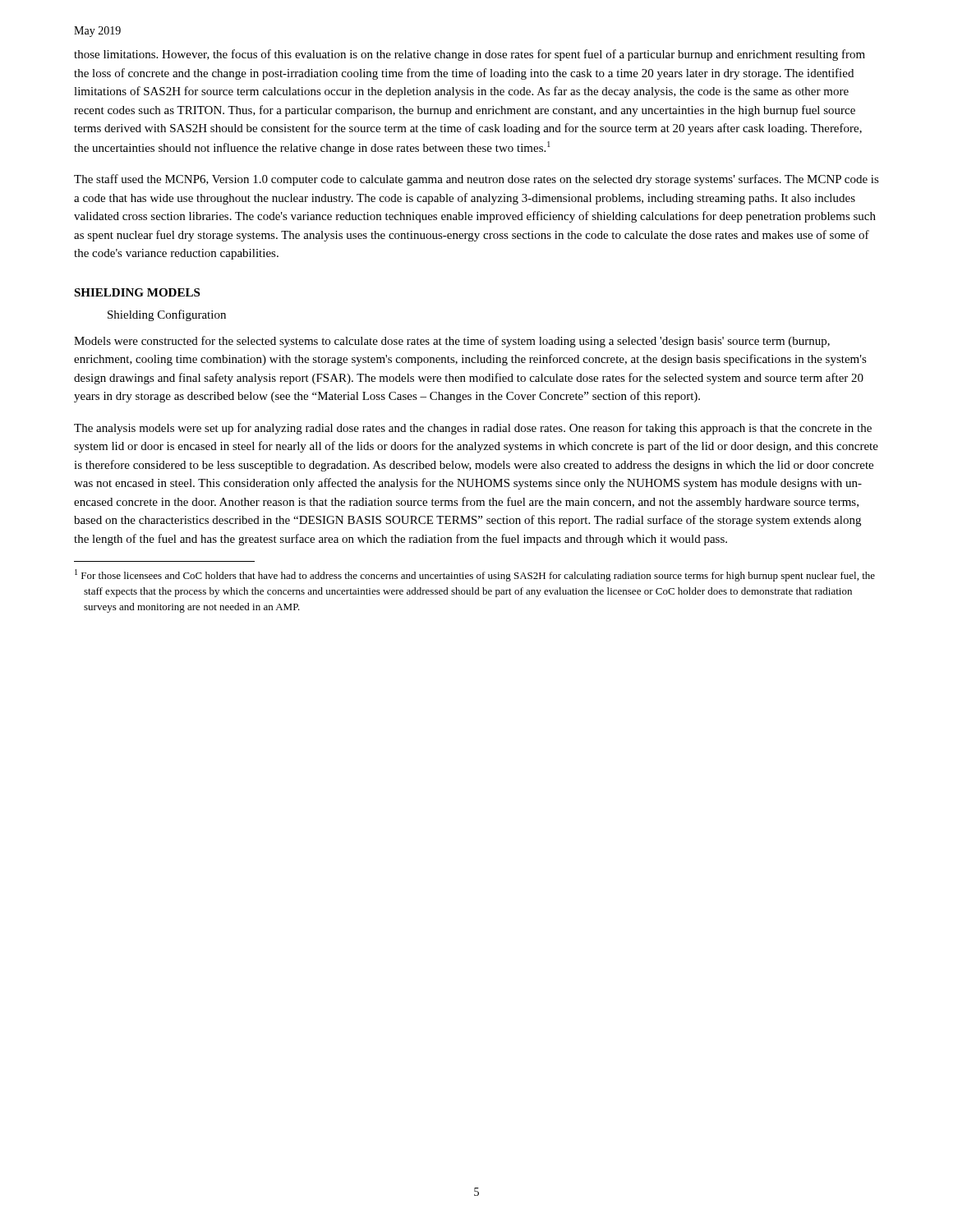Select the text block that reads "Models were constructed for the selected systems"
953x1232 pixels.
476,368
